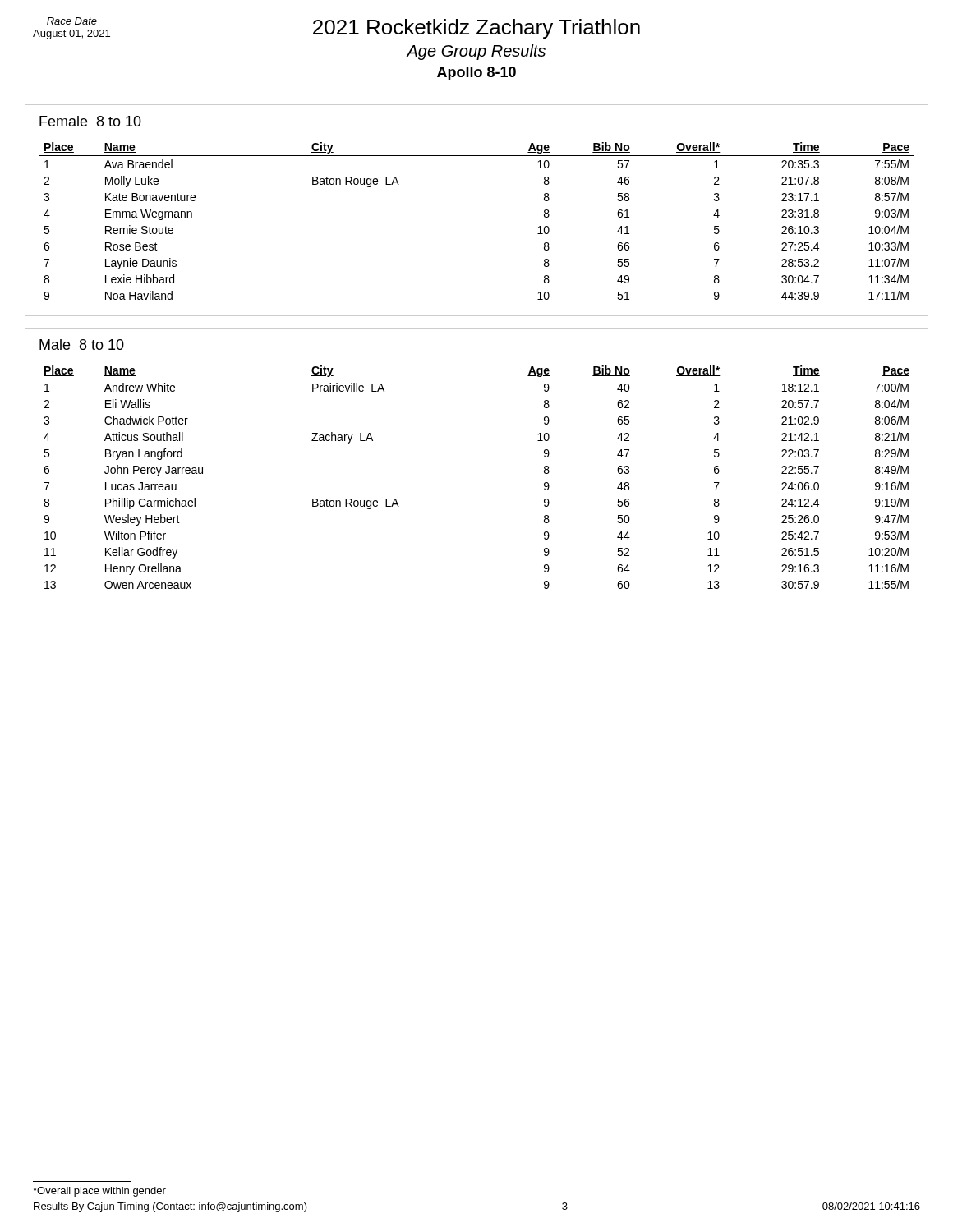
Task: Find the table that mentions "Kate Bonaventure"
Action: pos(476,221)
